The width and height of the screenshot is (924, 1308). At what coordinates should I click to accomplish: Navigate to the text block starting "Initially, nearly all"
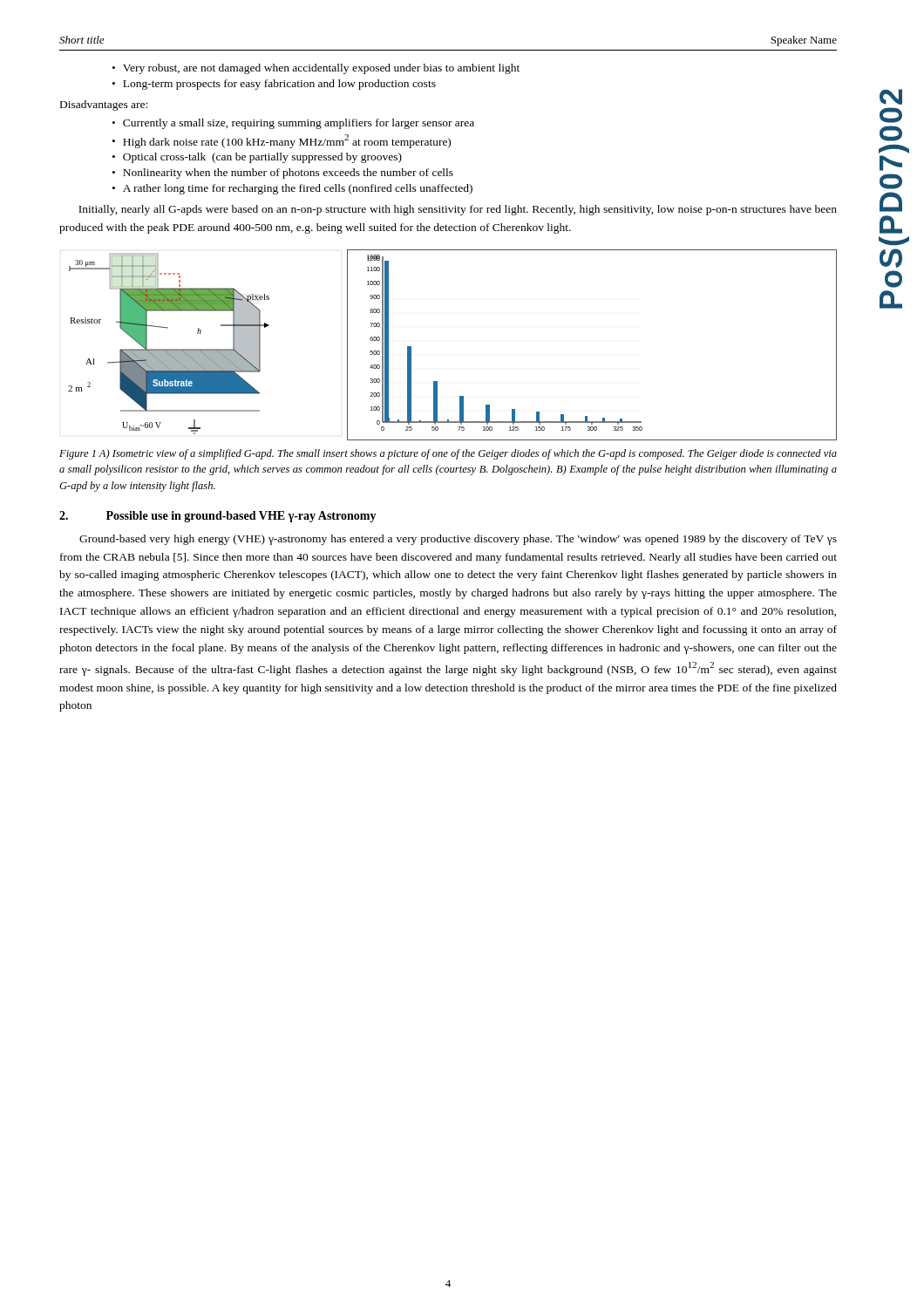click(448, 218)
